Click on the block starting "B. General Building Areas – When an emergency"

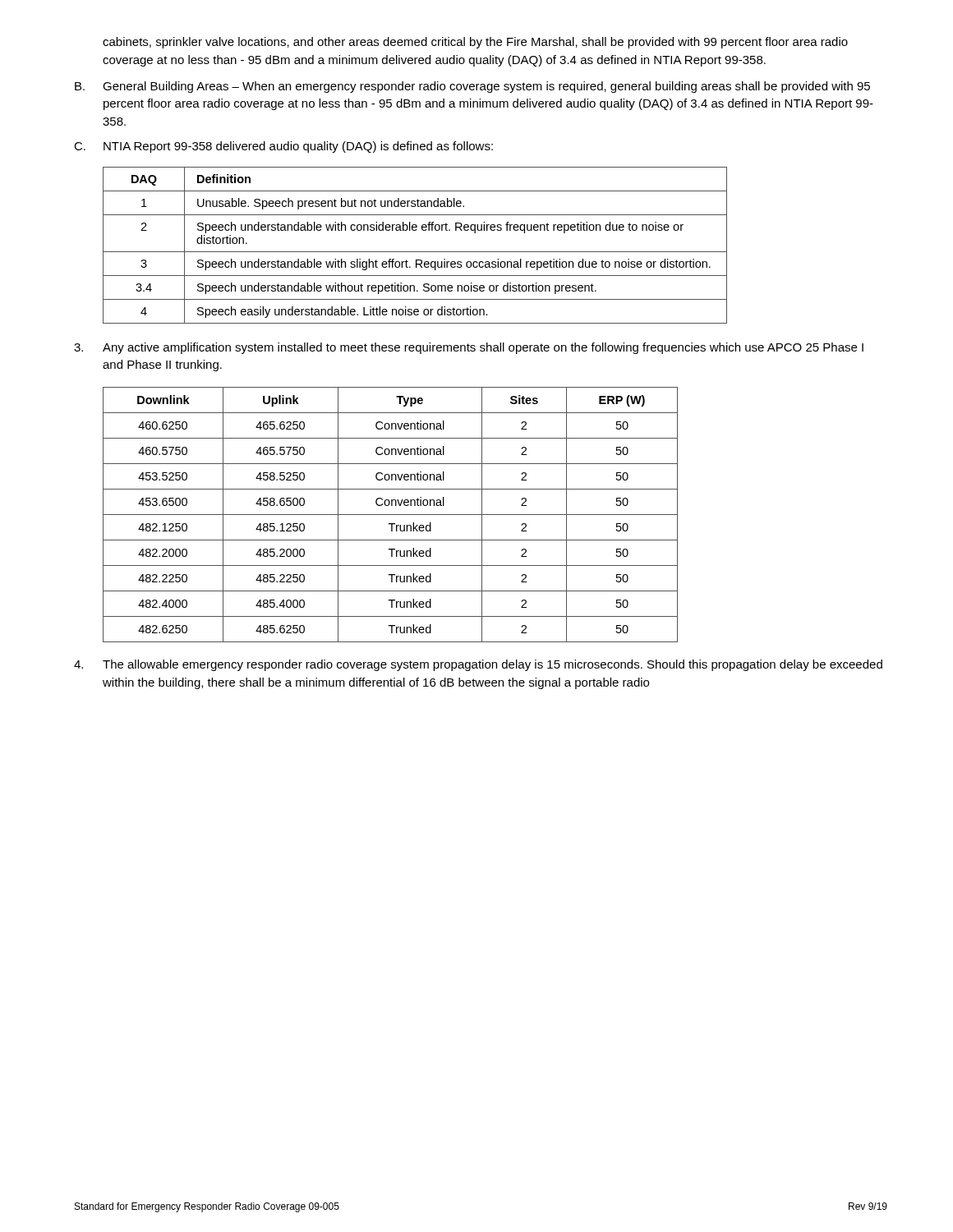[x=481, y=104]
